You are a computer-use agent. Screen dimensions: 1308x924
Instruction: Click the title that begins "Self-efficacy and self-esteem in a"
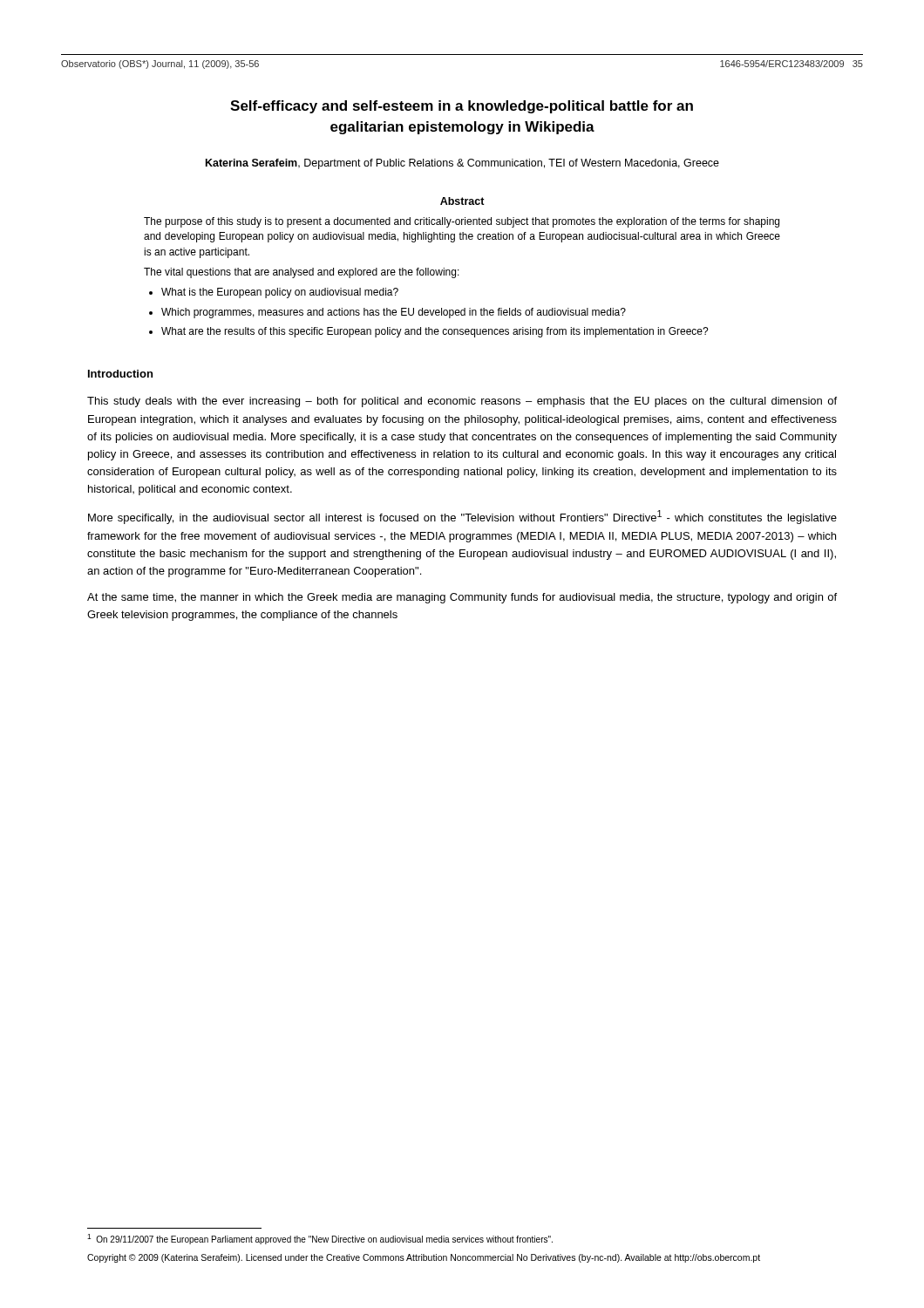tap(462, 117)
